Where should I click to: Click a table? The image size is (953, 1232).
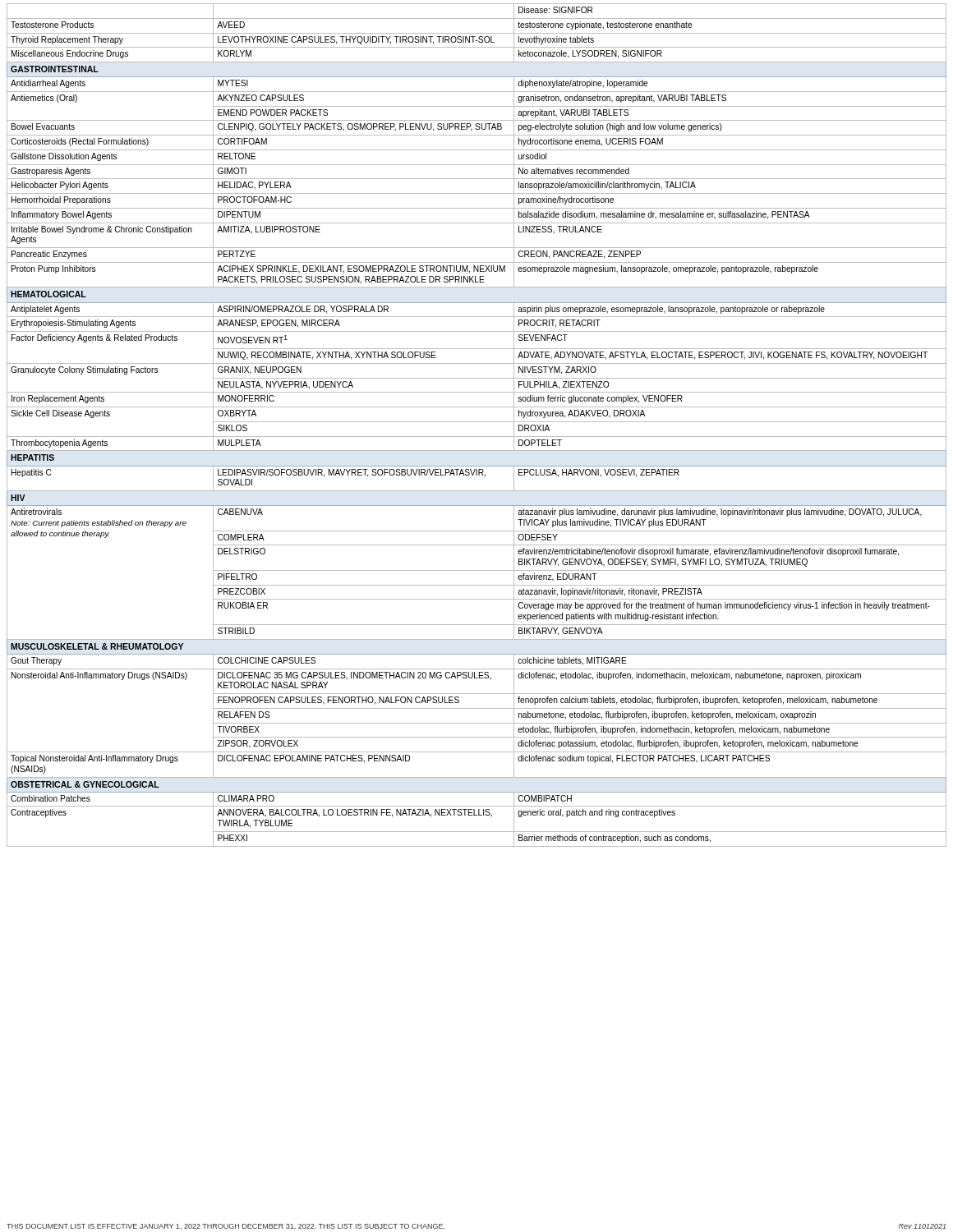coord(476,425)
